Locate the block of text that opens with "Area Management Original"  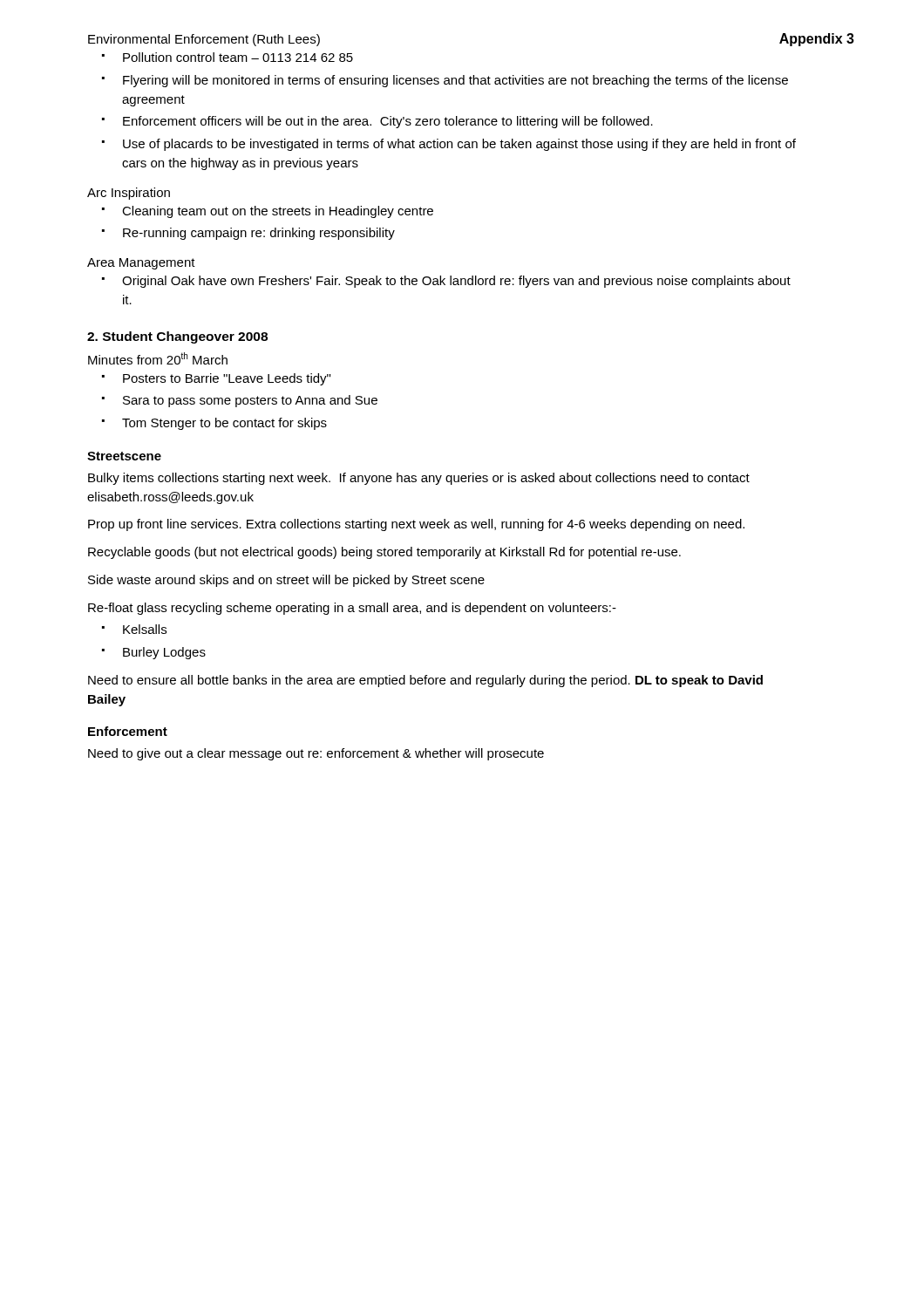[x=445, y=282]
